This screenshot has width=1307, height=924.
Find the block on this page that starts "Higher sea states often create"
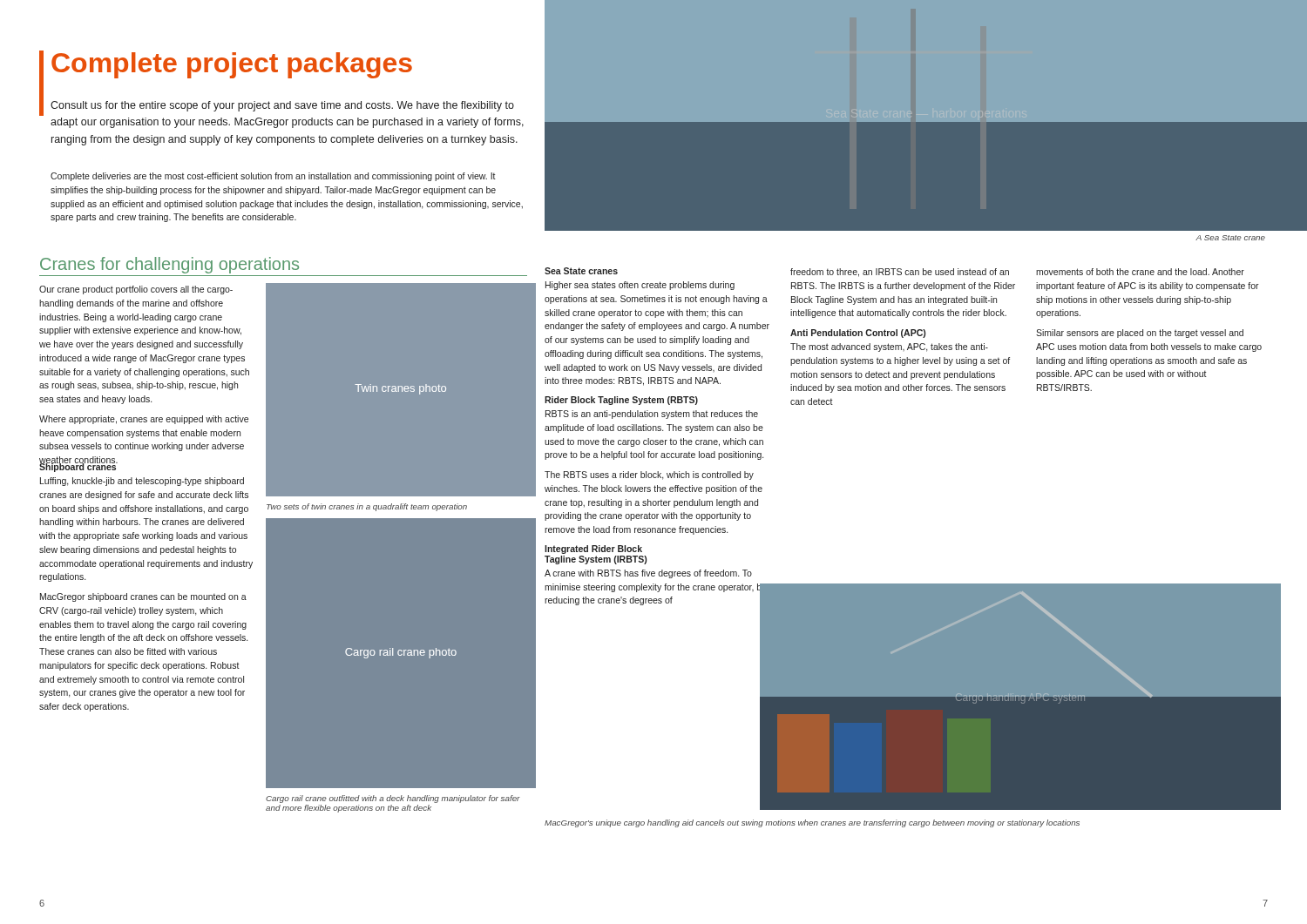click(x=659, y=334)
